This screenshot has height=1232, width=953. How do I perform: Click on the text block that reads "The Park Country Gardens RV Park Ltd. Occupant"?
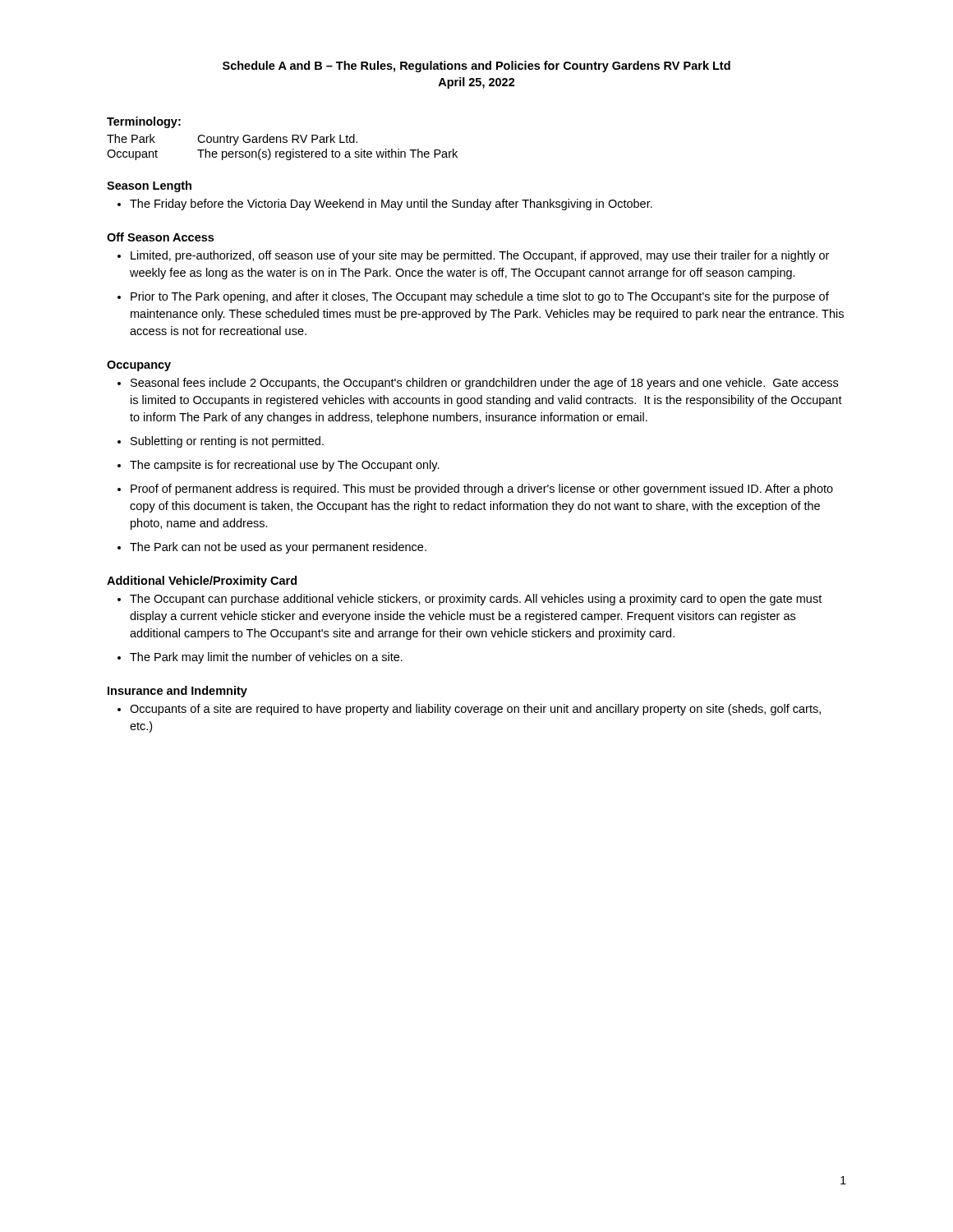[x=282, y=146]
